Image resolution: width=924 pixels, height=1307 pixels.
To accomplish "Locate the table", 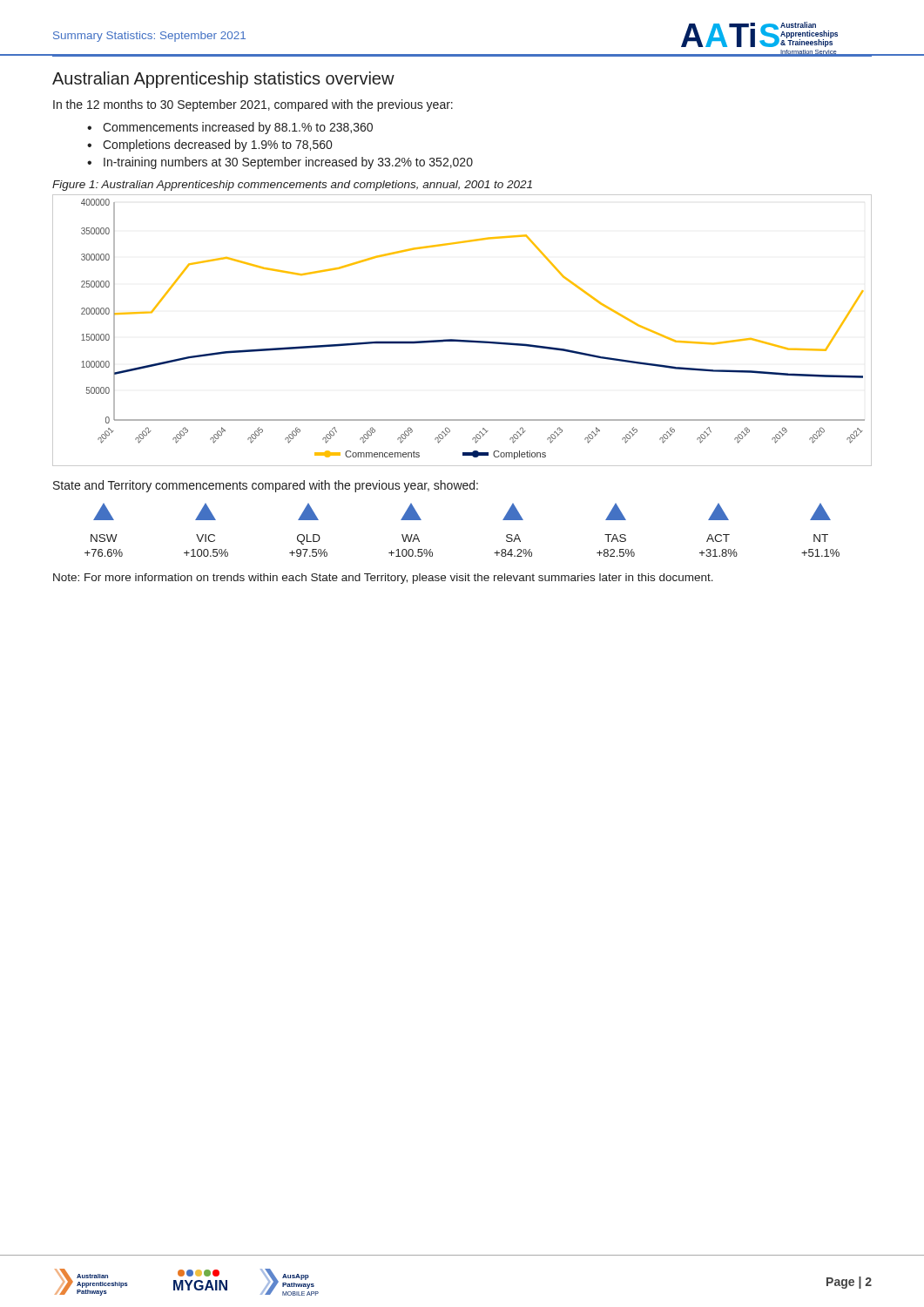I will click(x=462, y=530).
